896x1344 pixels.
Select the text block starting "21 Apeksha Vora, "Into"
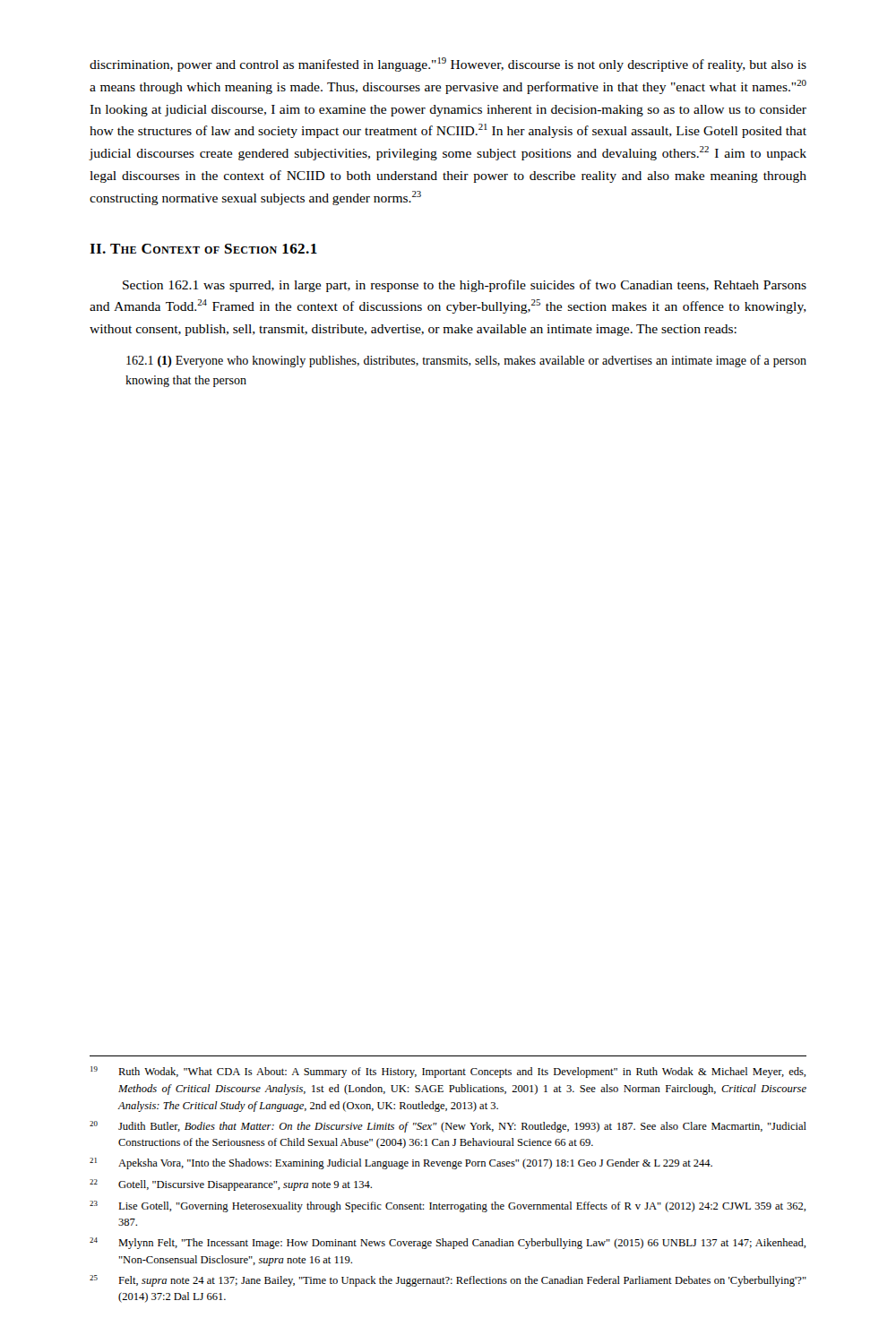pos(448,1164)
